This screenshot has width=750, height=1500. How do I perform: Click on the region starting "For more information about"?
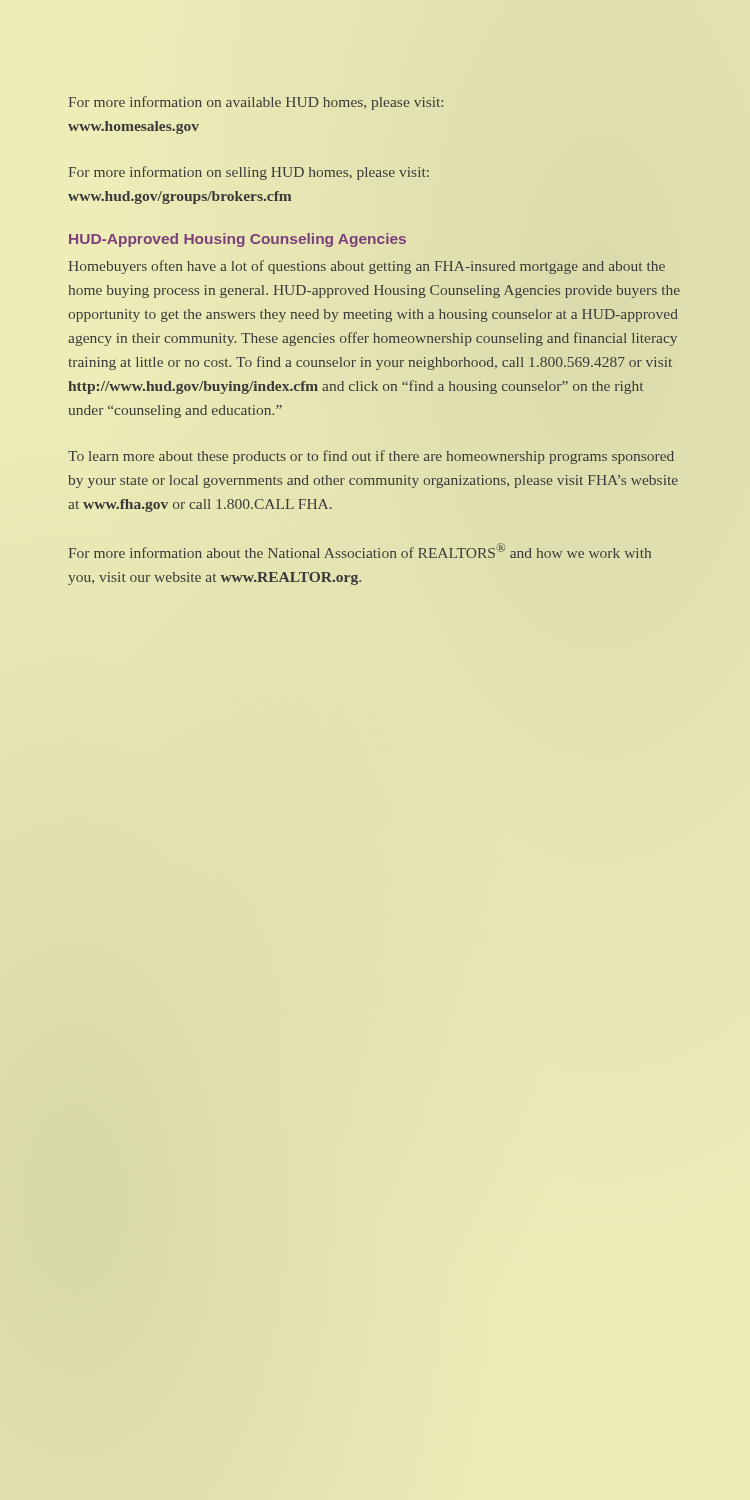[x=360, y=563]
